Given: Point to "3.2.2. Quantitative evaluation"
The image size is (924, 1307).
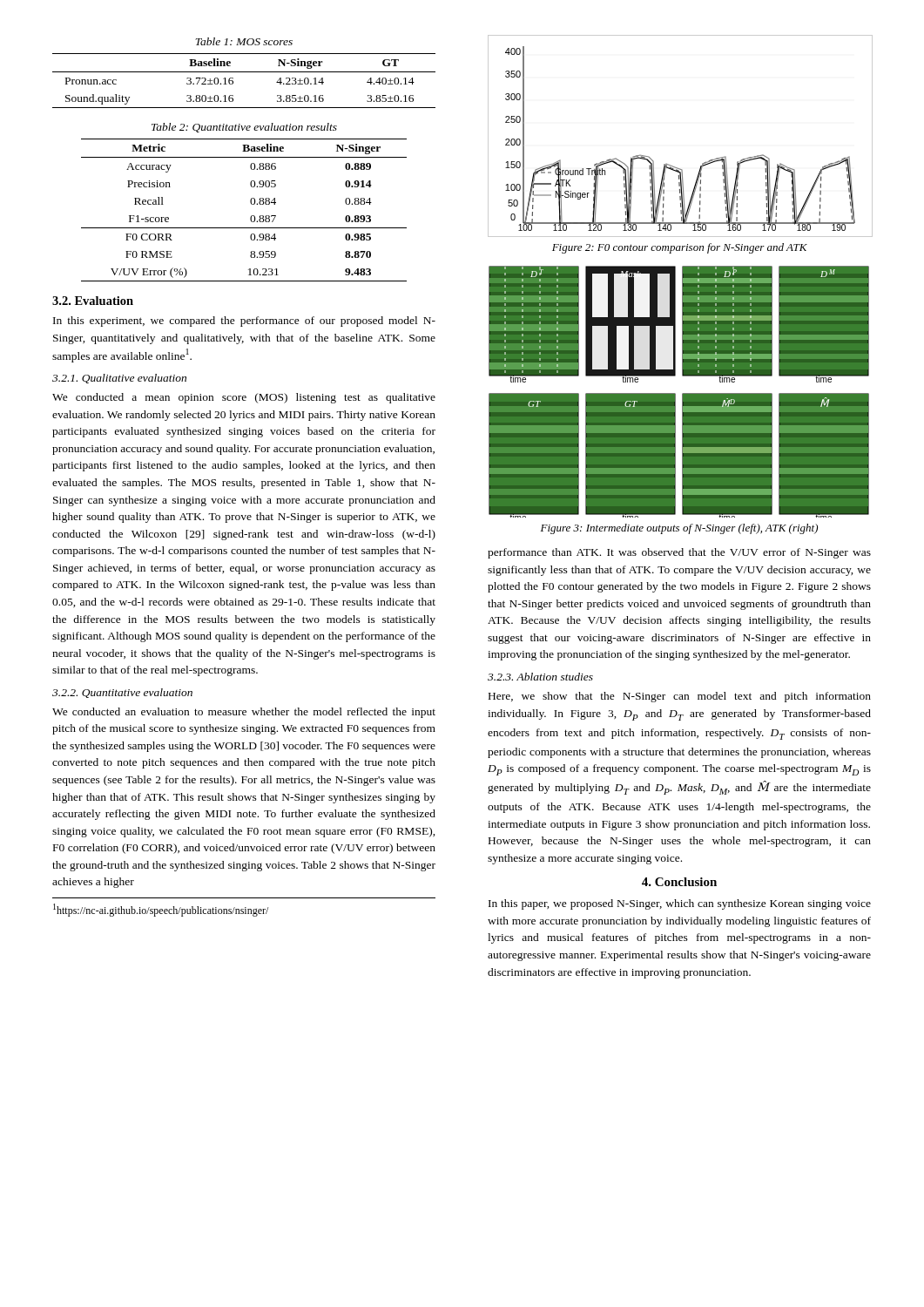Looking at the screenshot, I should pos(123,692).
